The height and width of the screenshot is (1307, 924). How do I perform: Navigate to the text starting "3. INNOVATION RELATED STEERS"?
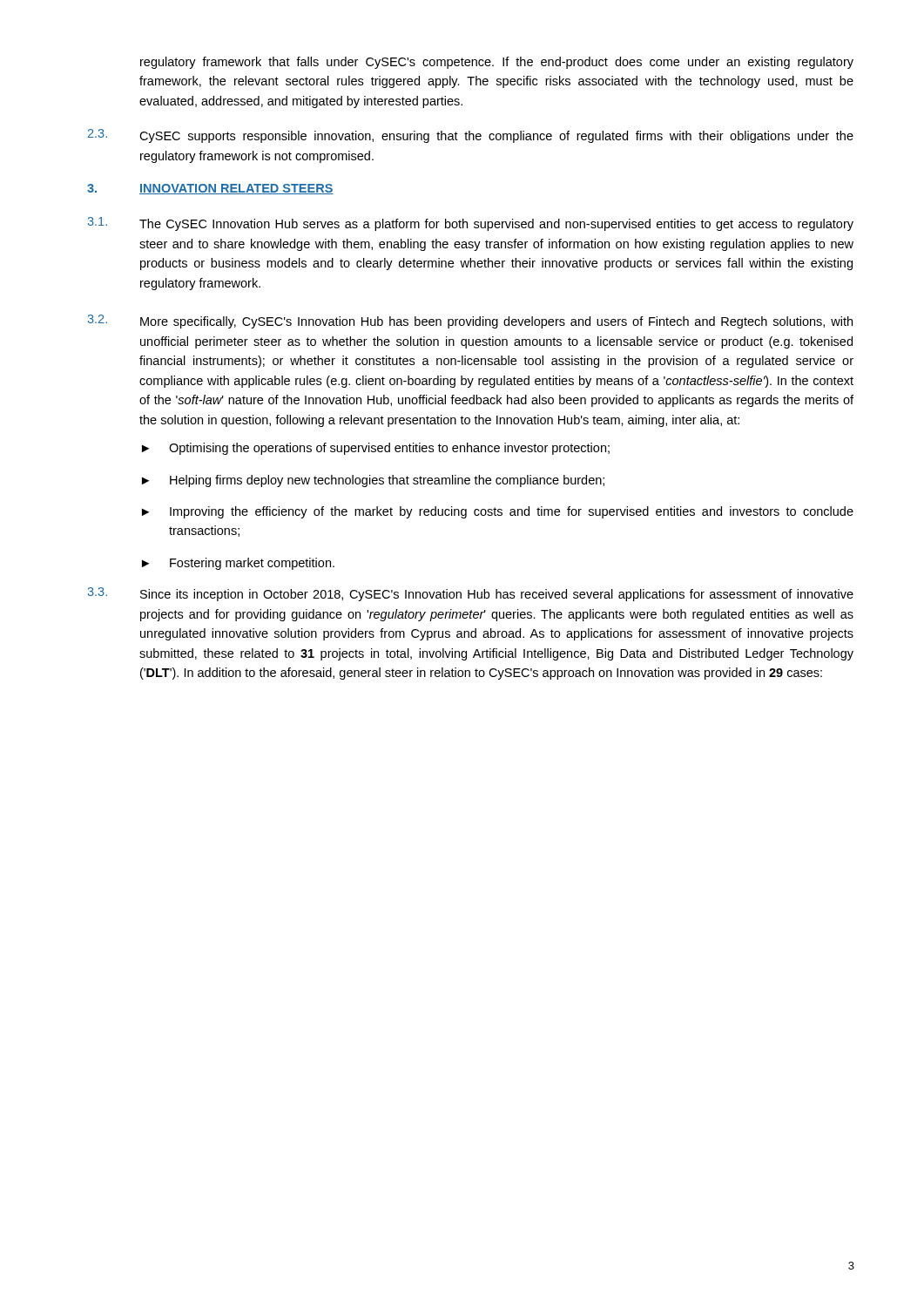pyautogui.click(x=210, y=189)
